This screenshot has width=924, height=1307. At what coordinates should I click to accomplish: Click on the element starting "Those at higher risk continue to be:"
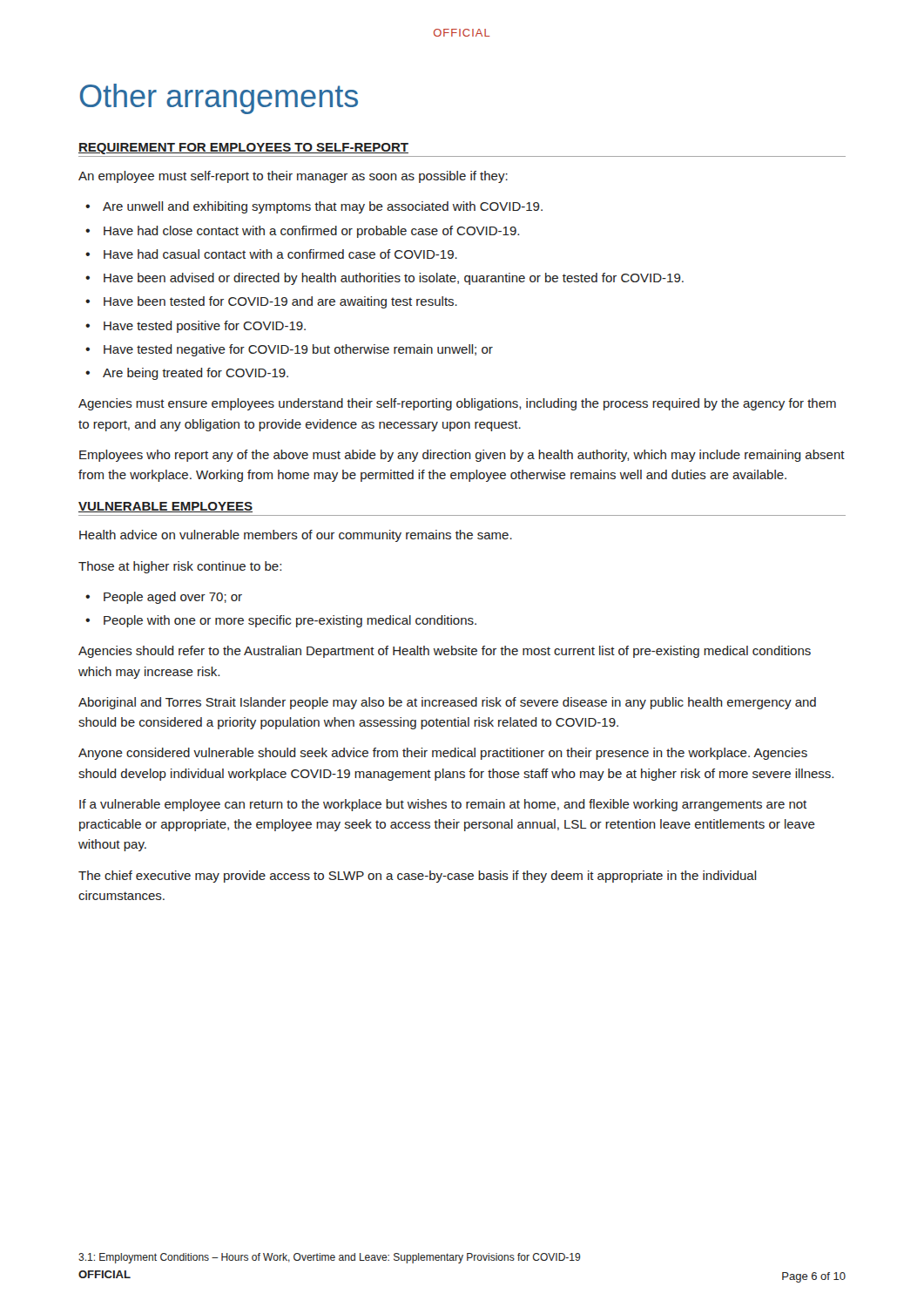pos(180,565)
